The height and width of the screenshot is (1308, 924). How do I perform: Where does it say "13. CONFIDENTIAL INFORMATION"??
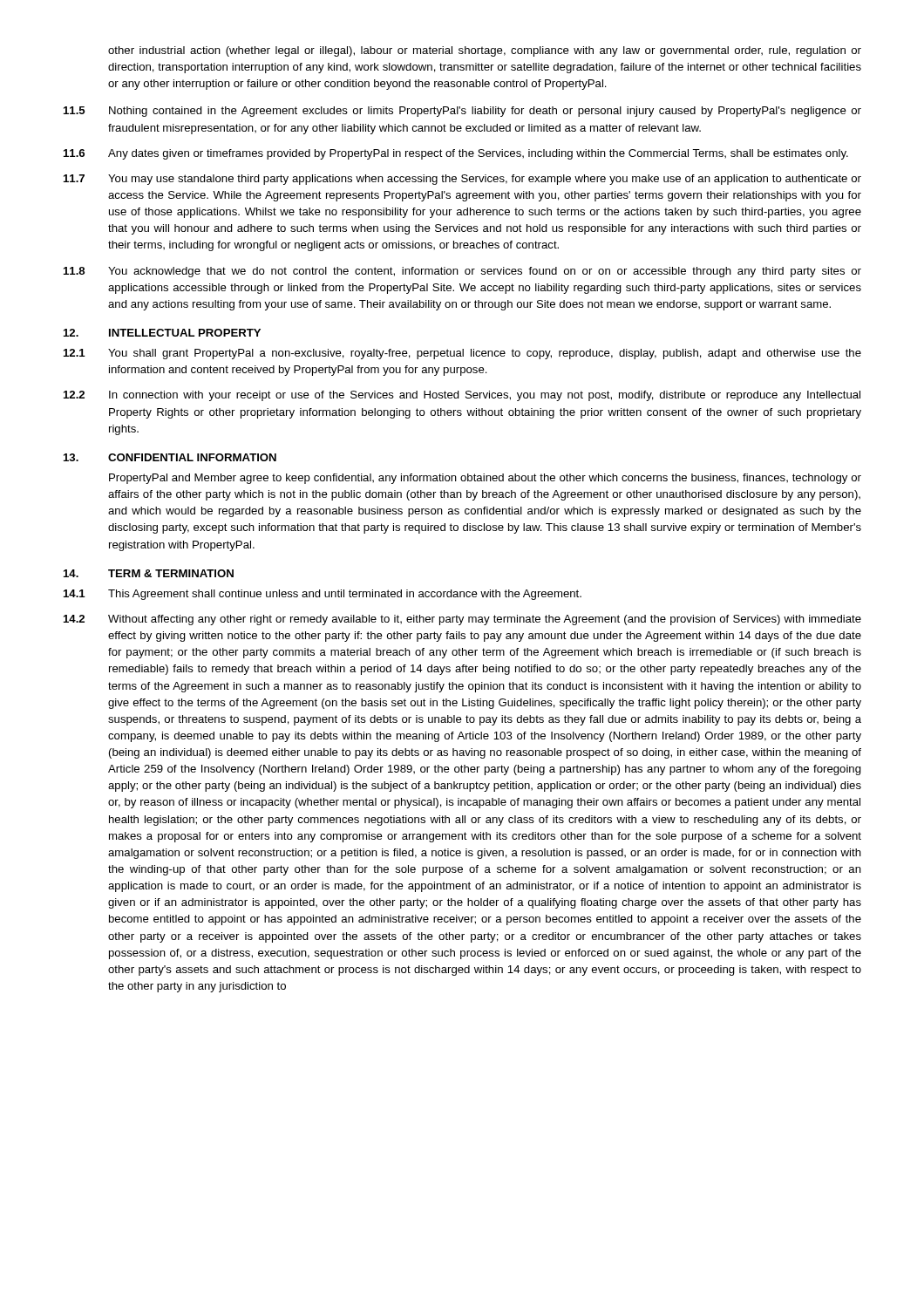tap(170, 457)
